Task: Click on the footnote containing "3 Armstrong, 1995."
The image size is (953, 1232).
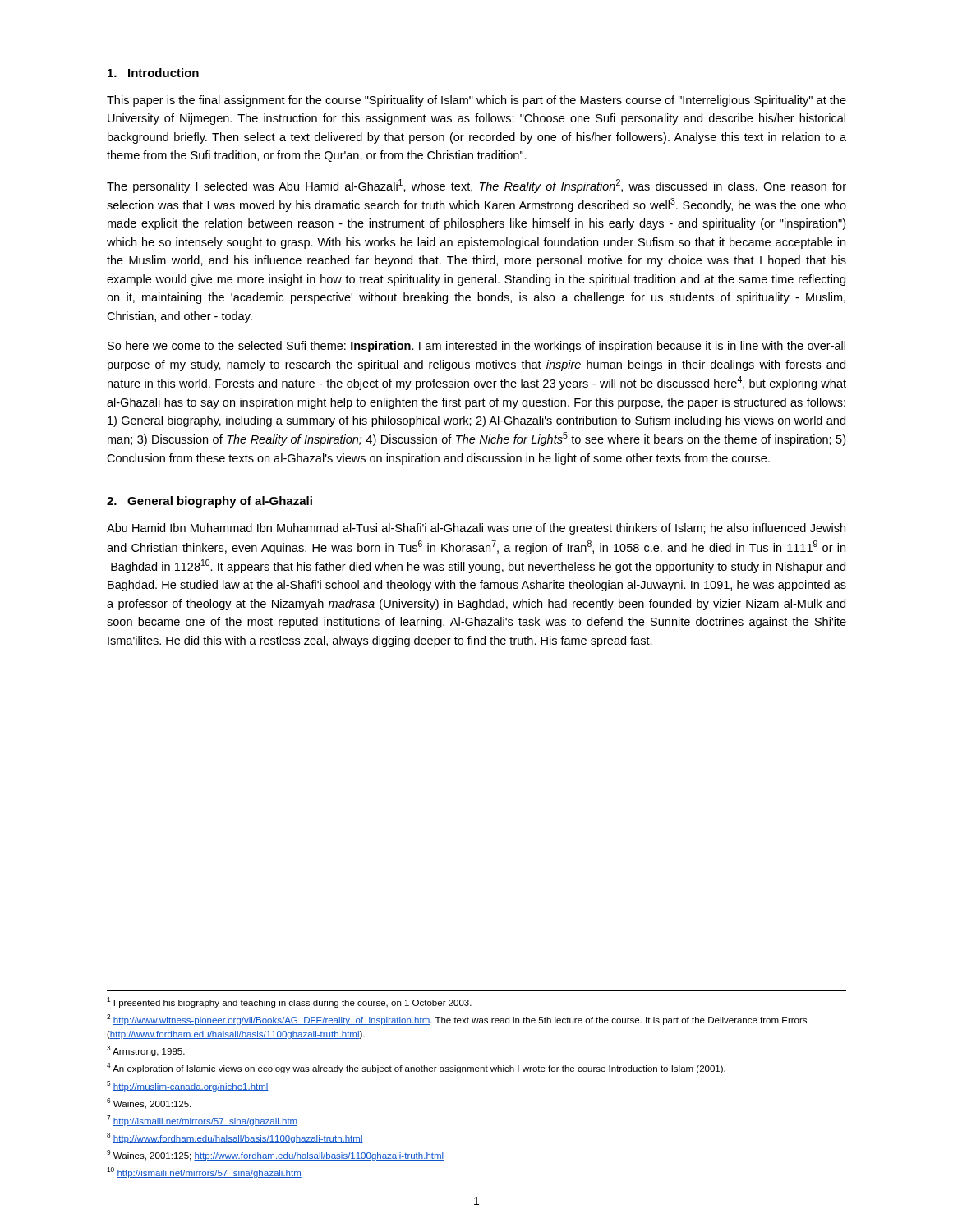Action: 146,1051
